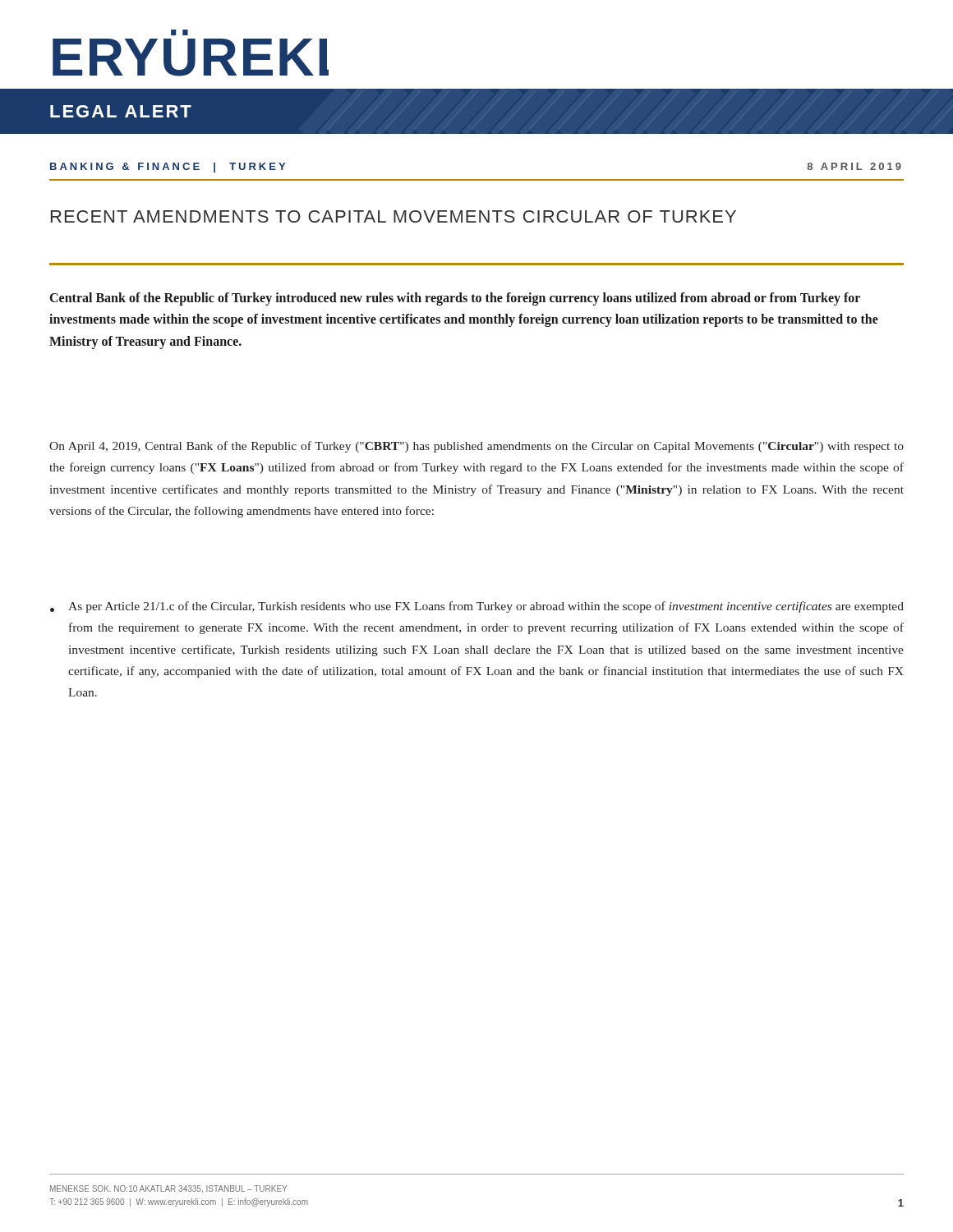Locate the infographic

tap(476, 111)
